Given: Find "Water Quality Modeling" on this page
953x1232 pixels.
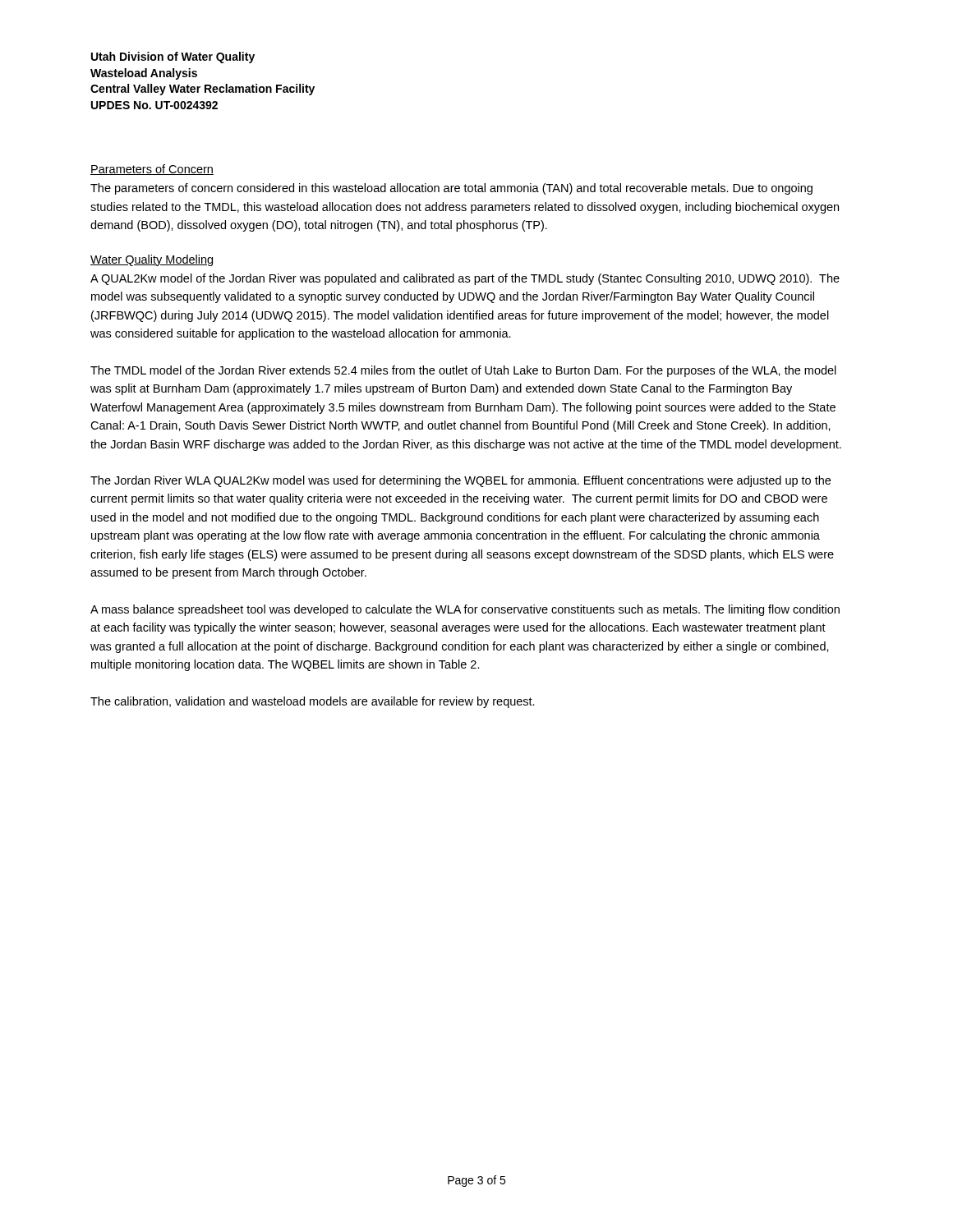Looking at the screenshot, I should tap(152, 259).
